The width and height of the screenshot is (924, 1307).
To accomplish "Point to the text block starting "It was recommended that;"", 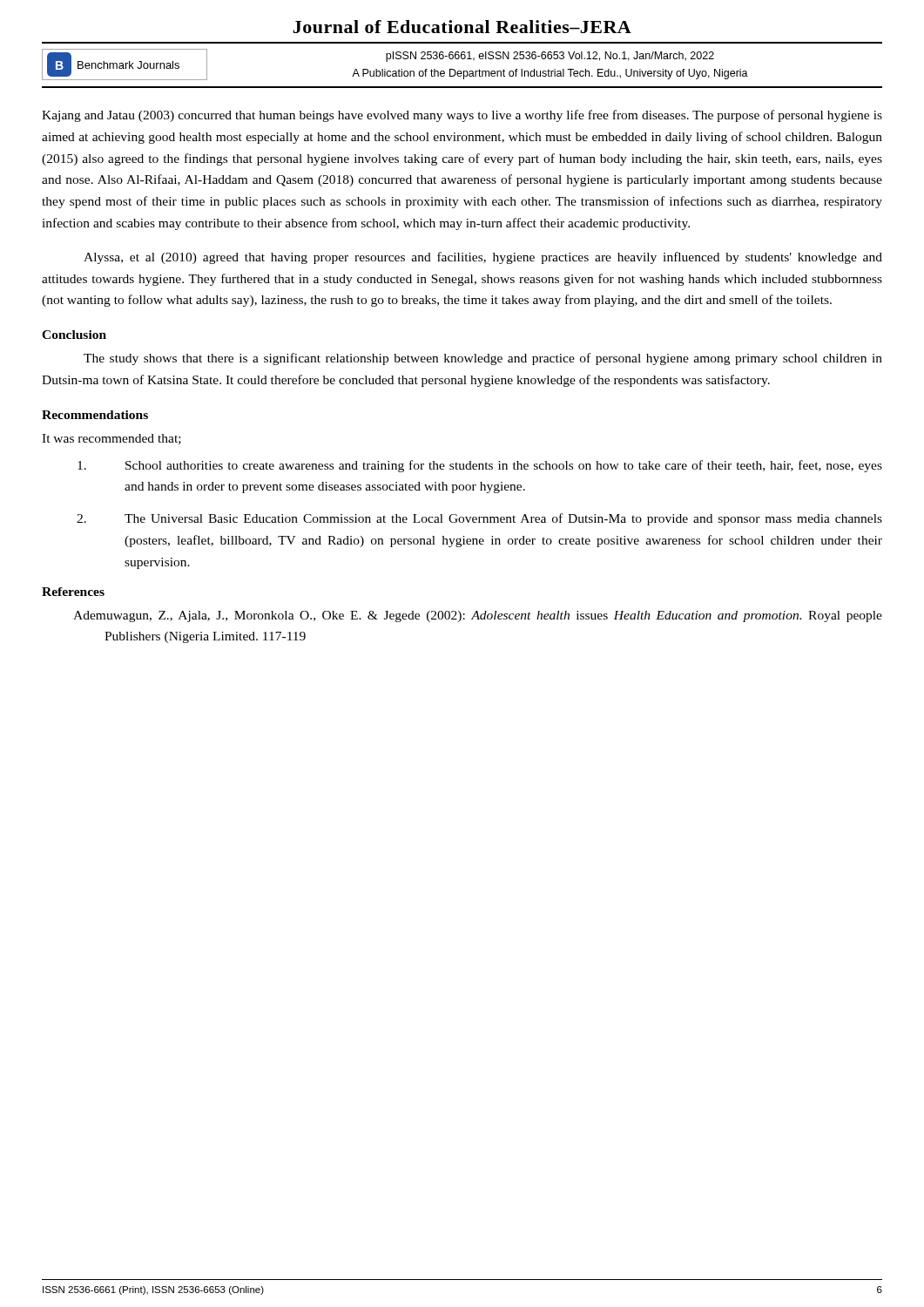I will click(112, 438).
